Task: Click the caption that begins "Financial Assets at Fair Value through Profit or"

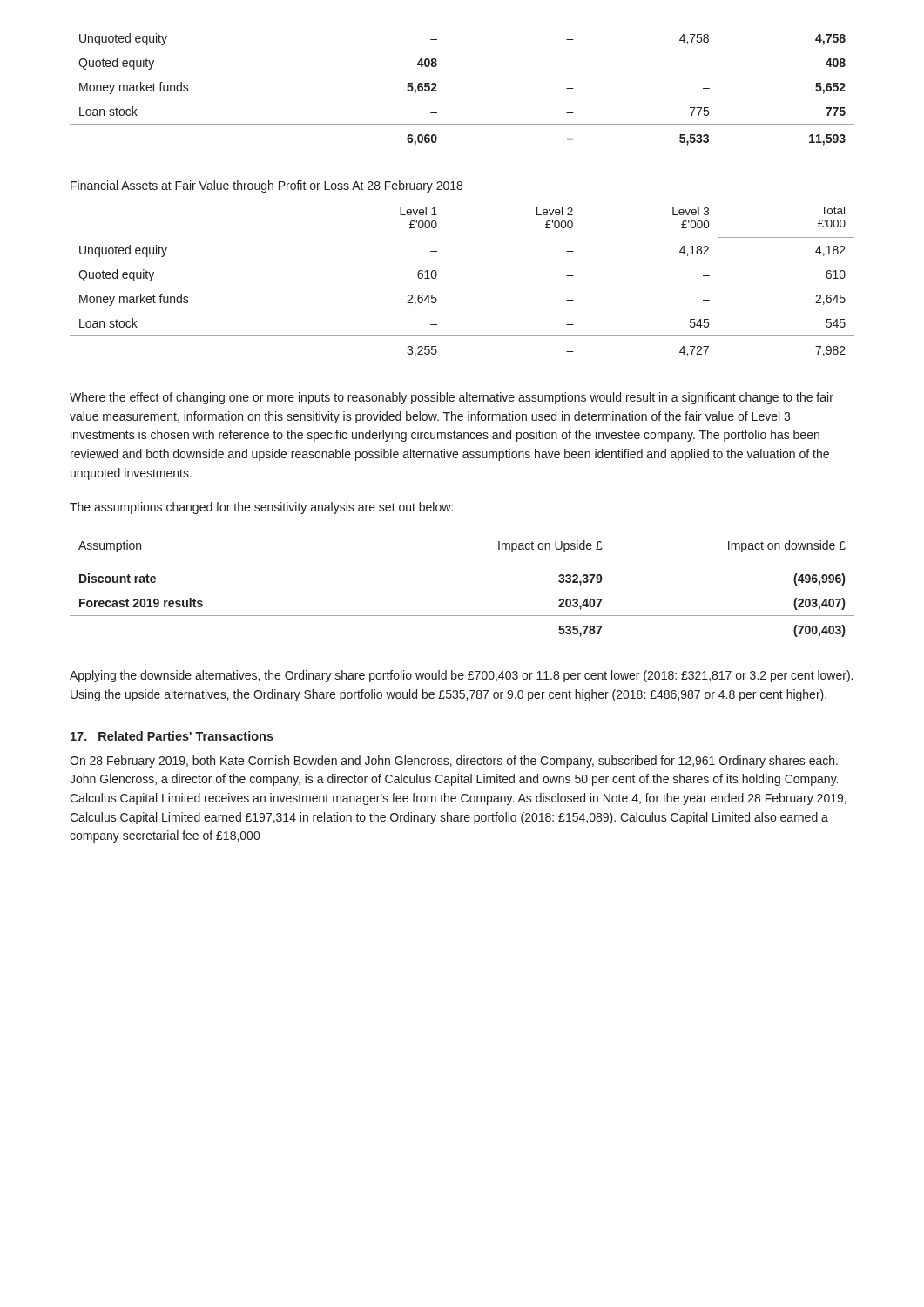Action: 266,186
